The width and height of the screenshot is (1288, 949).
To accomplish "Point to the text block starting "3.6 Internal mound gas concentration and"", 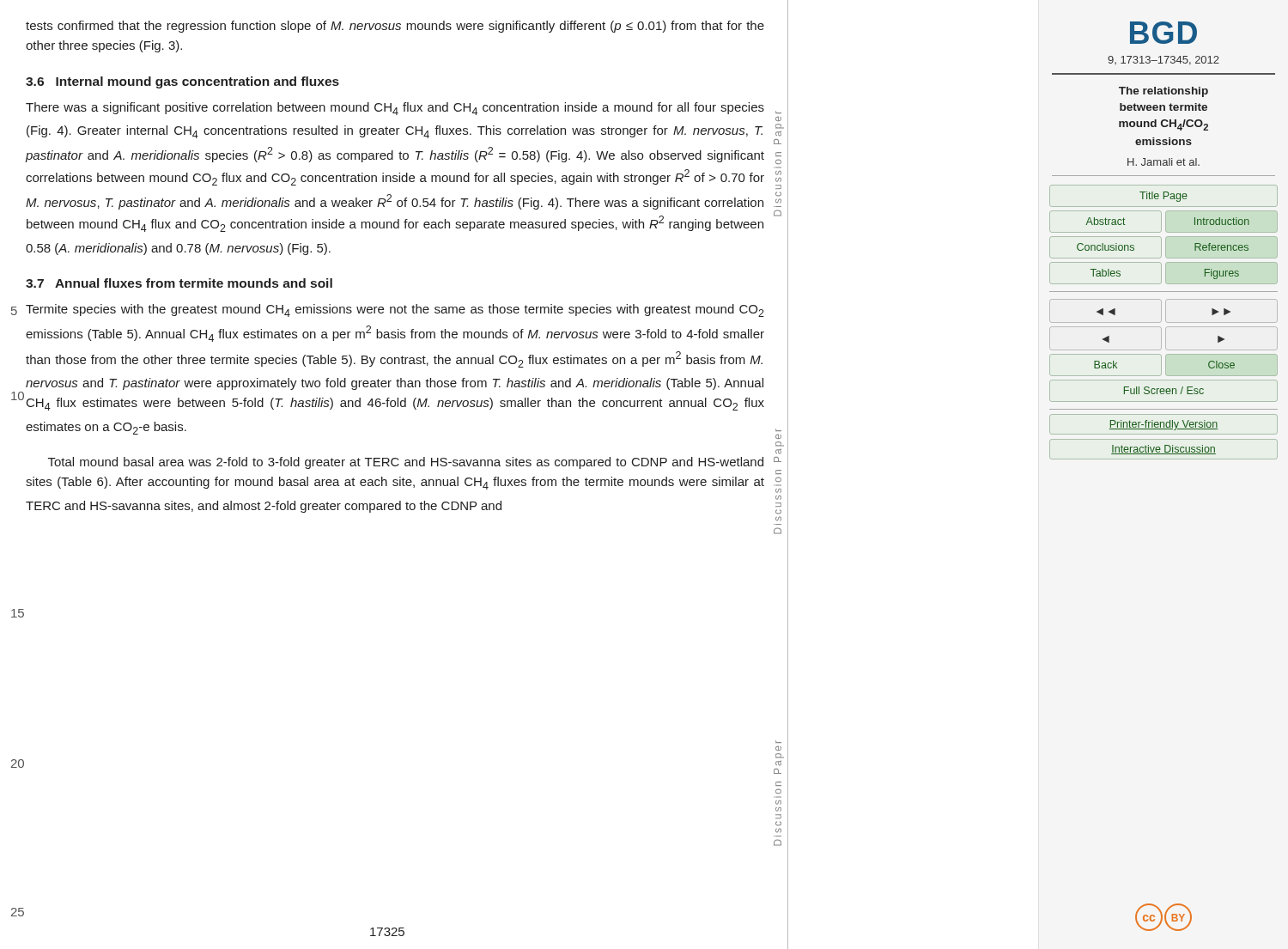I will click(183, 81).
